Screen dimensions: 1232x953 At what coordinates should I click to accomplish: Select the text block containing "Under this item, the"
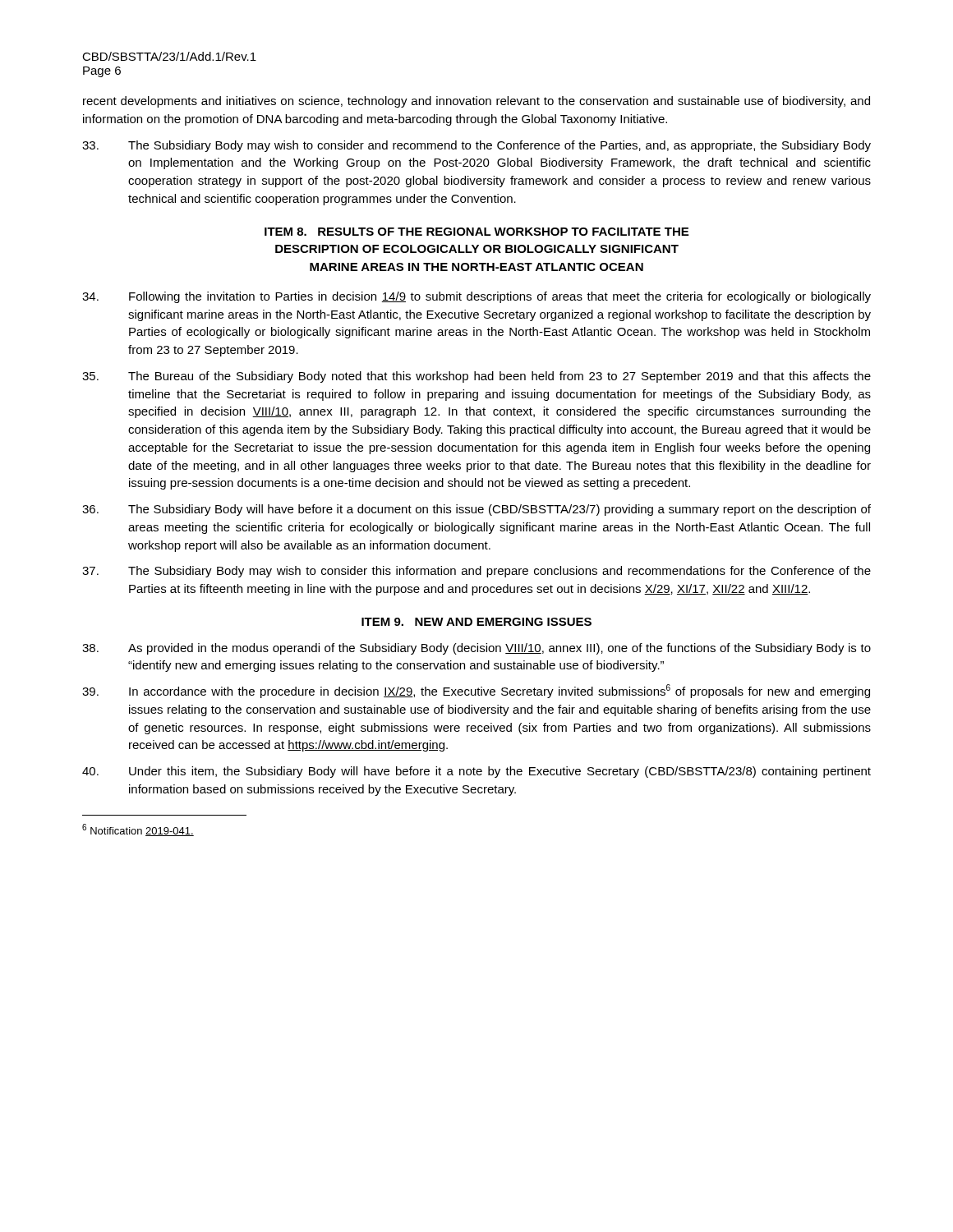(476, 780)
